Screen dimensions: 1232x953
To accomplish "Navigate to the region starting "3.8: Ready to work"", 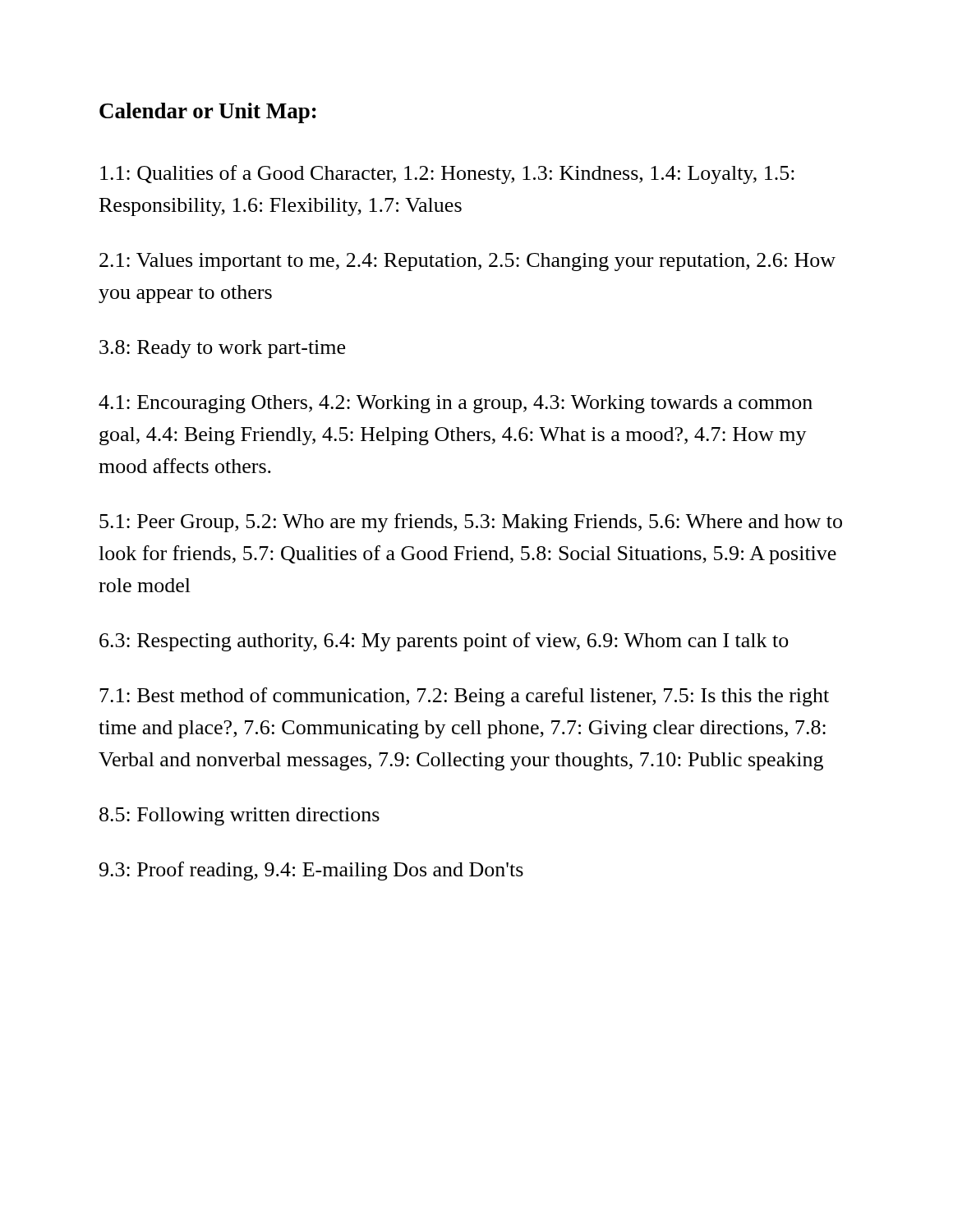I will (222, 347).
